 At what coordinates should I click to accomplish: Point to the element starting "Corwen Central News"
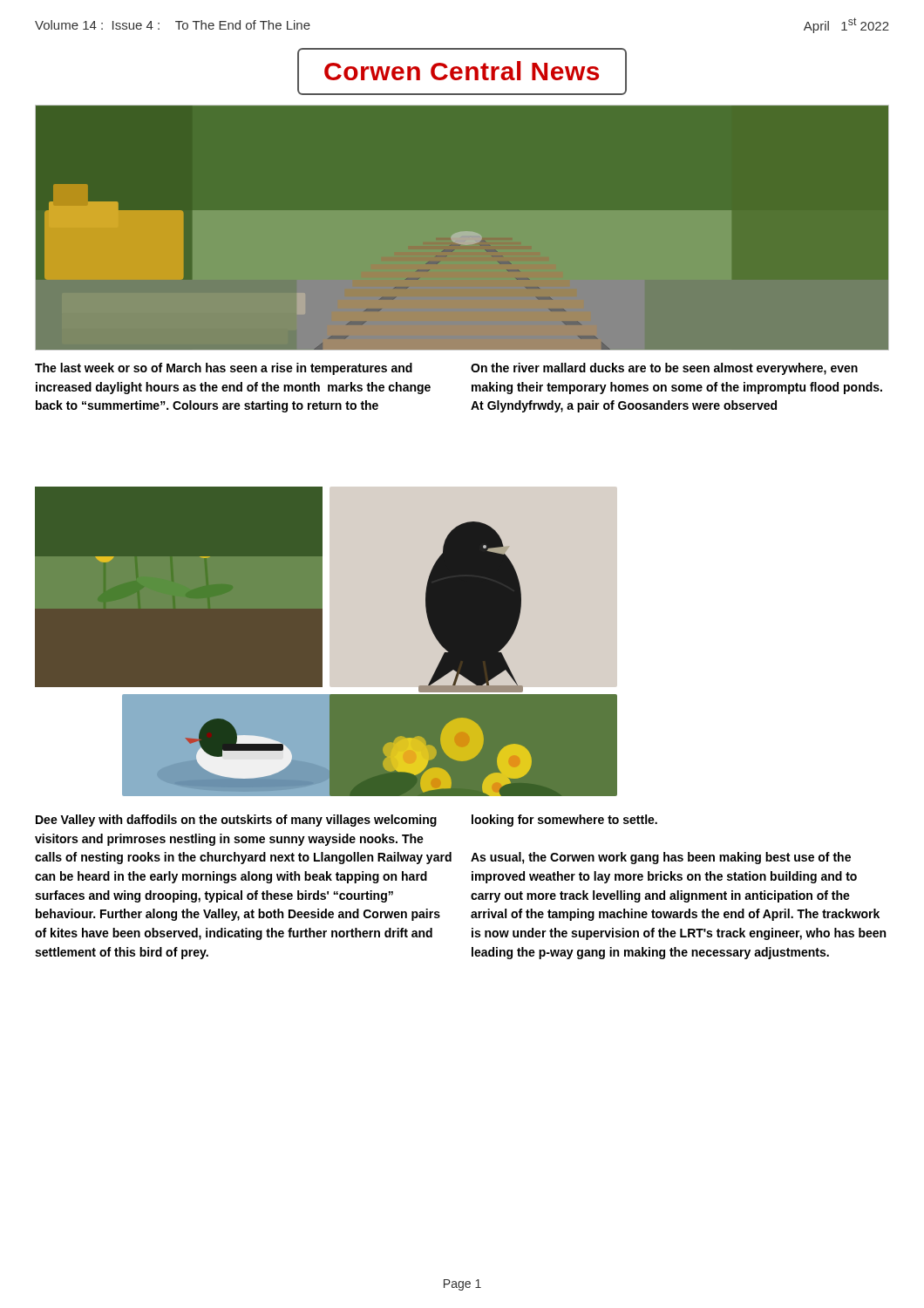(462, 71)
